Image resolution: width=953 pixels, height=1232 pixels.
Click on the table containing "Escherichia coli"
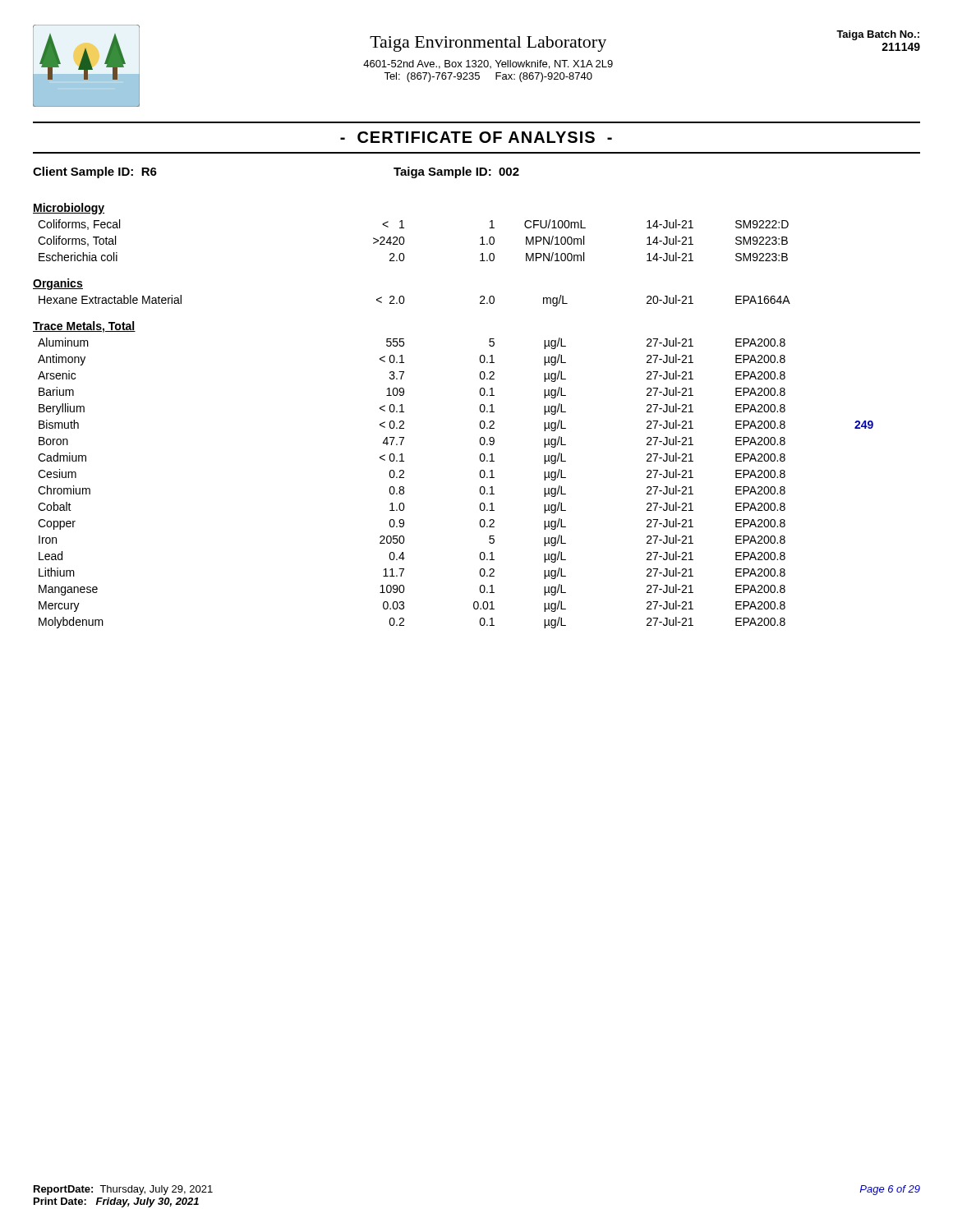coord(476,241)
